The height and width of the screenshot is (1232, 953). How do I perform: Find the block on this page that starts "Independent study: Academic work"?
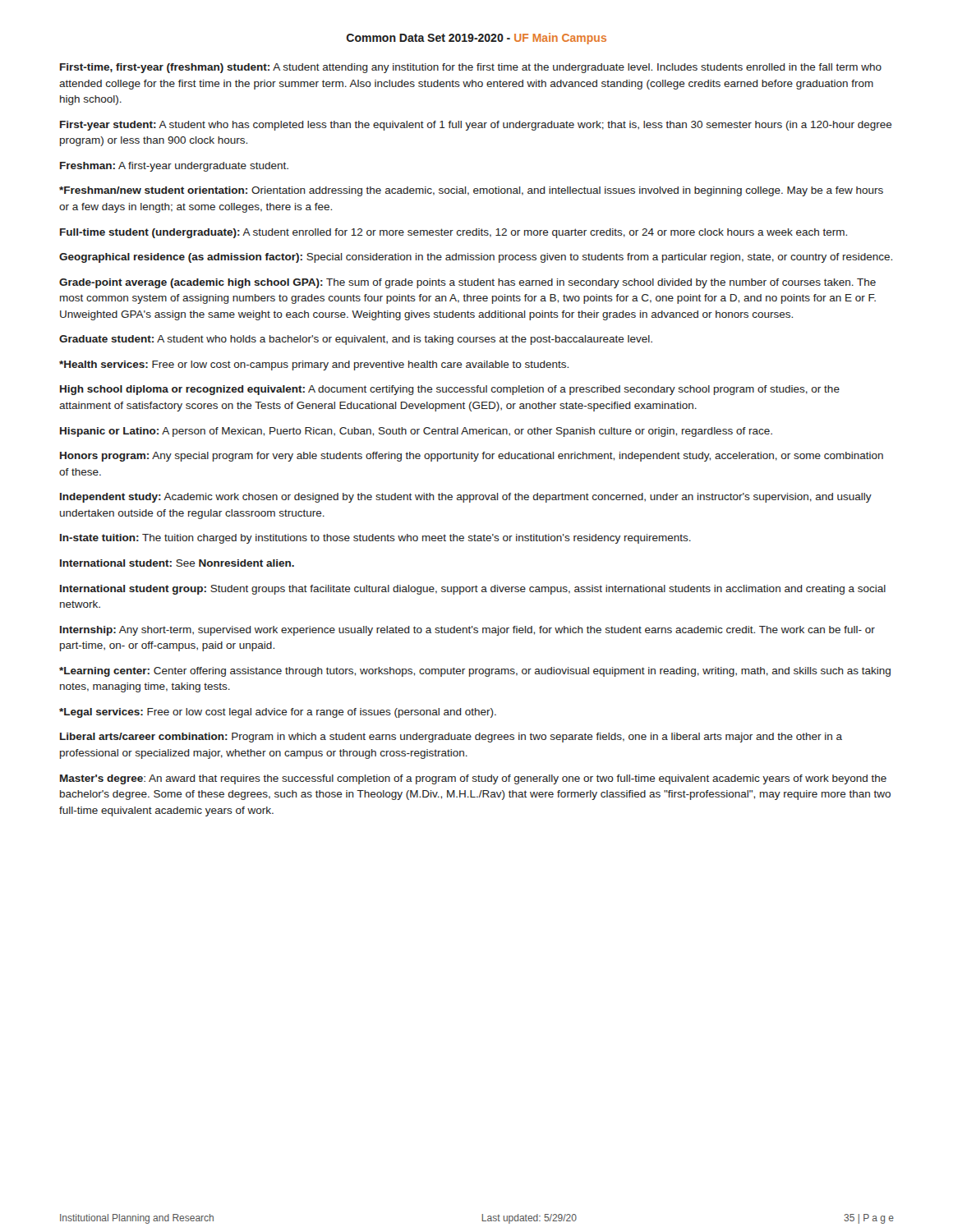[465, 505]
